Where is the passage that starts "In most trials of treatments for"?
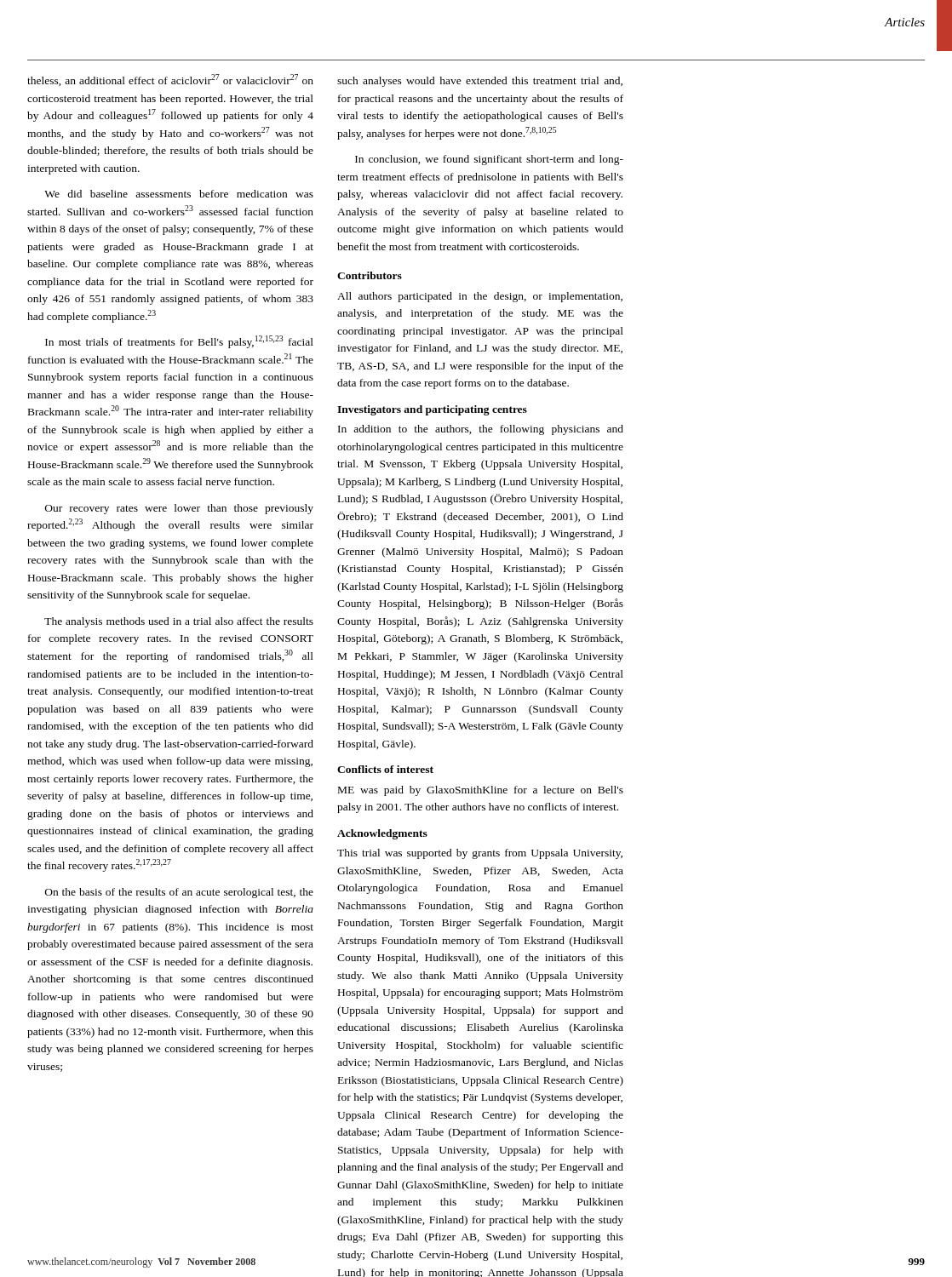952x1277 pixels. [170, 413]
